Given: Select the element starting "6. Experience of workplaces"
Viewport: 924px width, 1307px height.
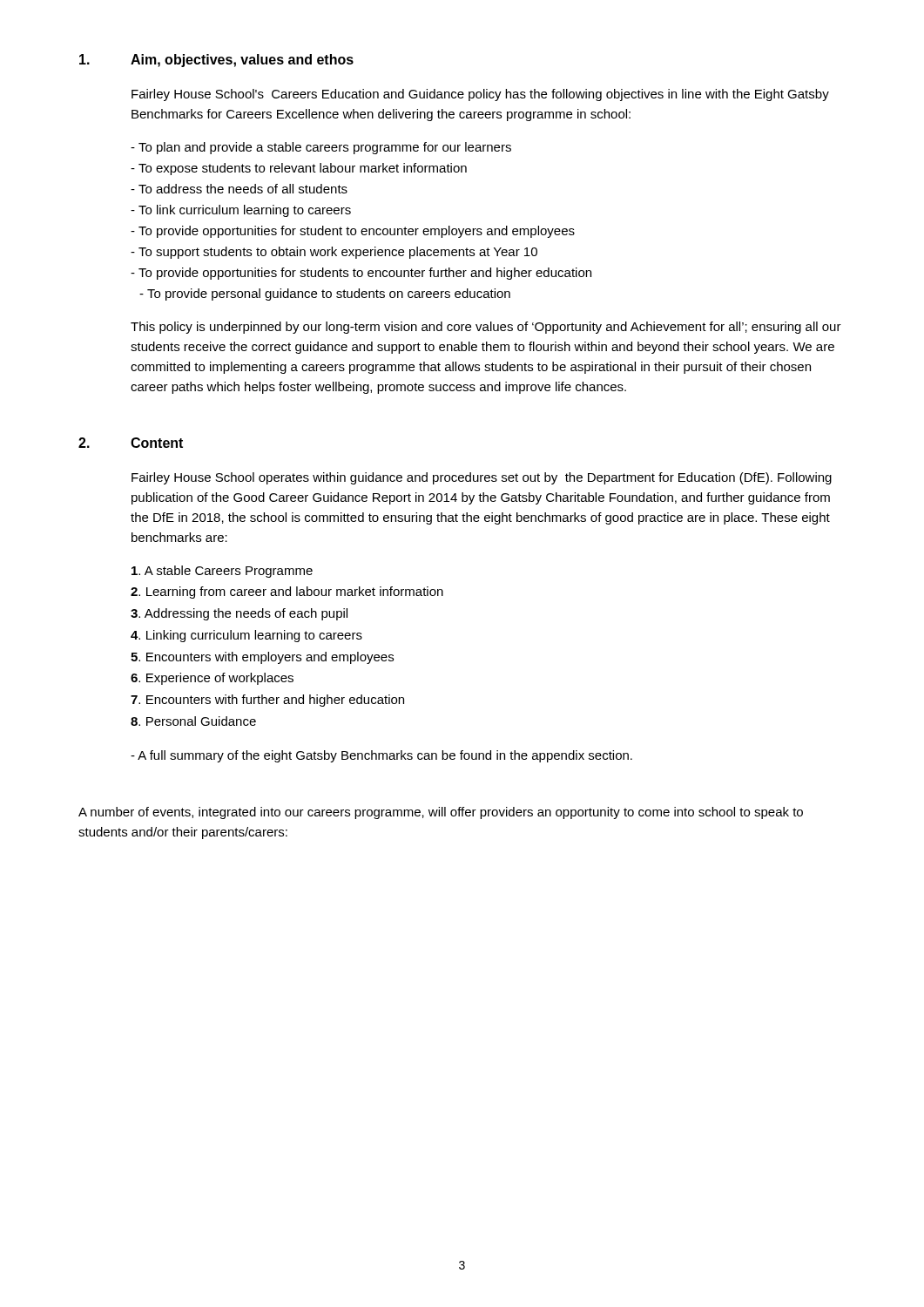Looking at the screenshot, I should [x=212, y=678].
